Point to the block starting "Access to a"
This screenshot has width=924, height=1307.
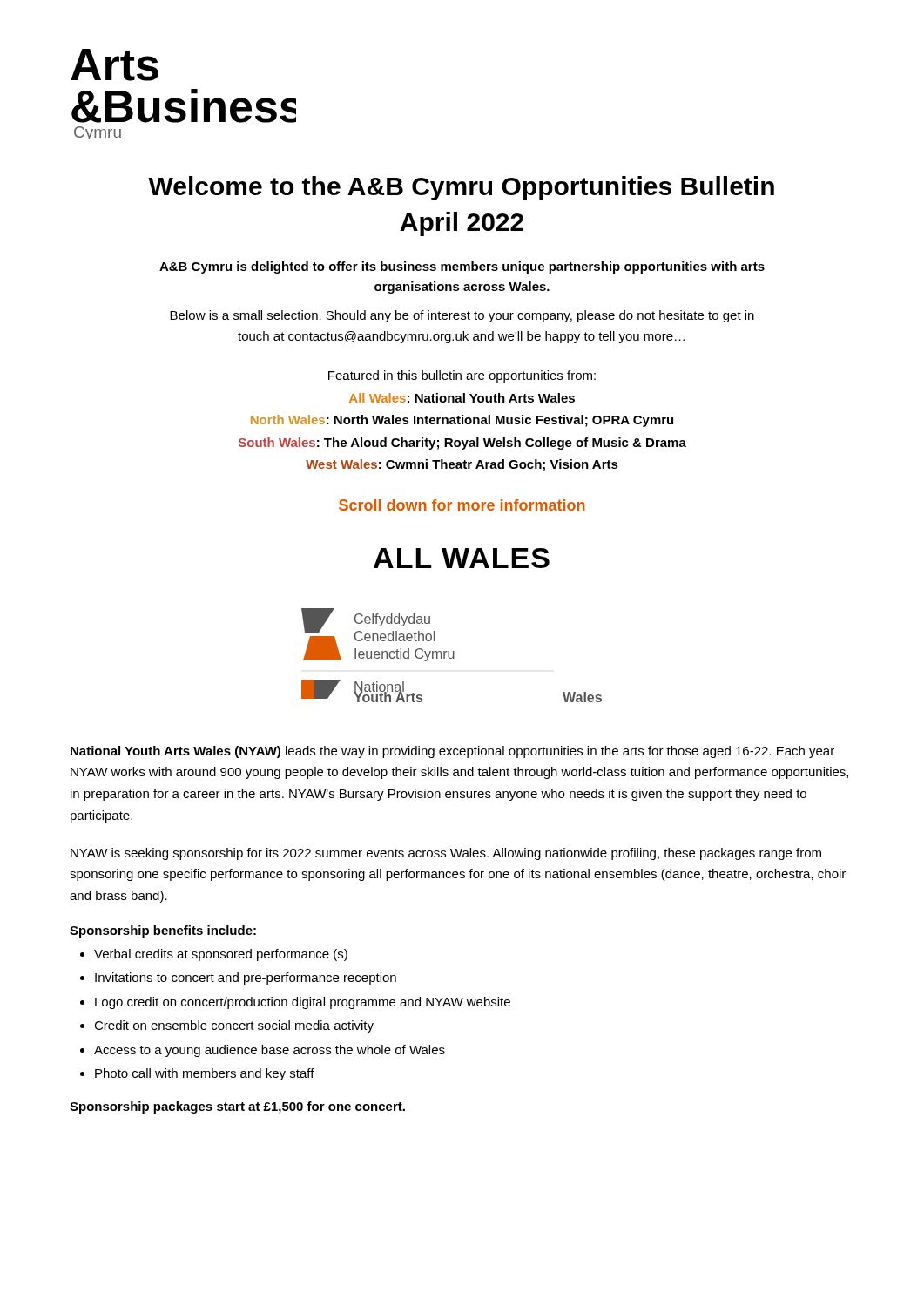coord(270,1049)
